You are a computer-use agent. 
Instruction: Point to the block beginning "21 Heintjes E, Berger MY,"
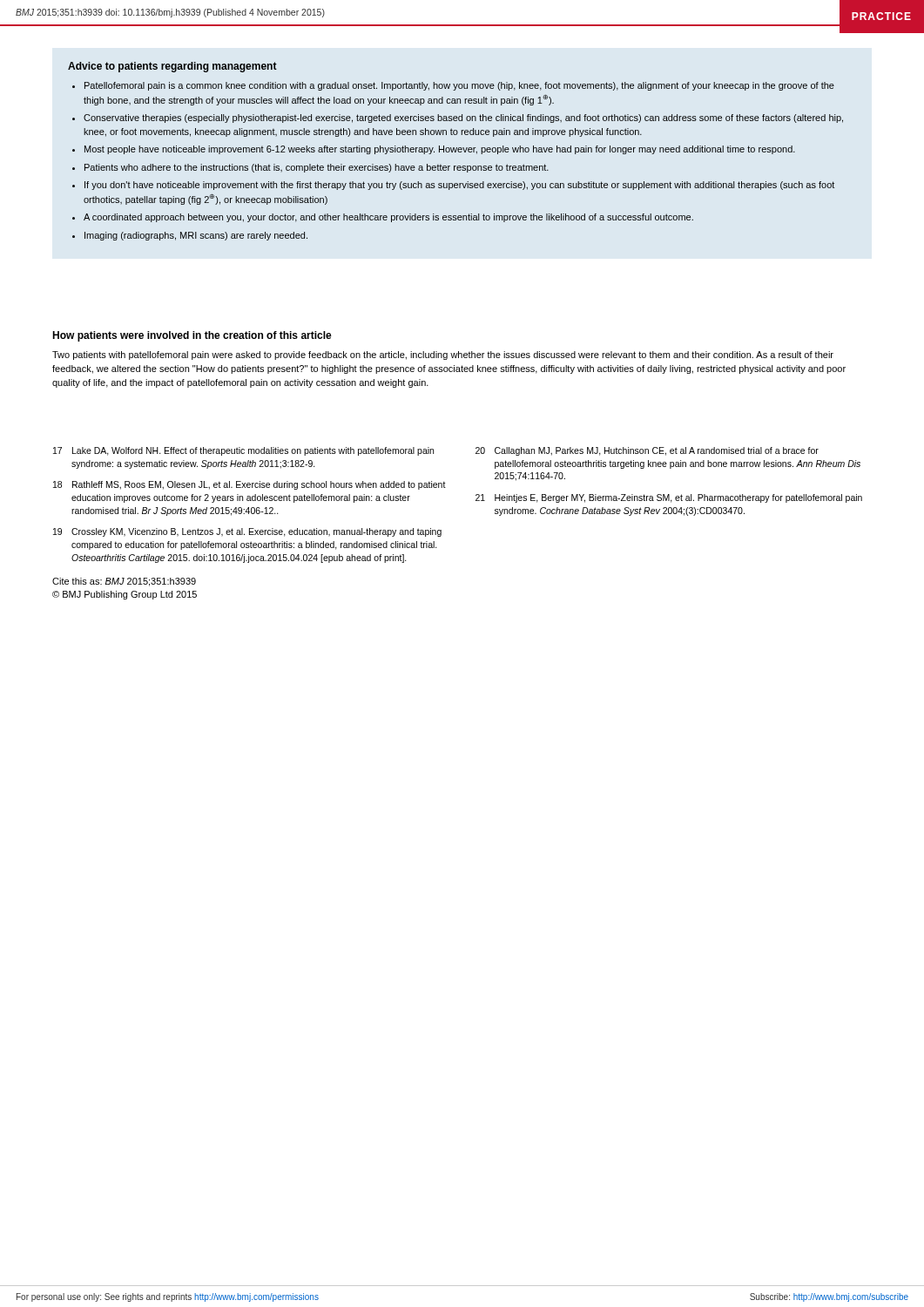click(673, 504)
